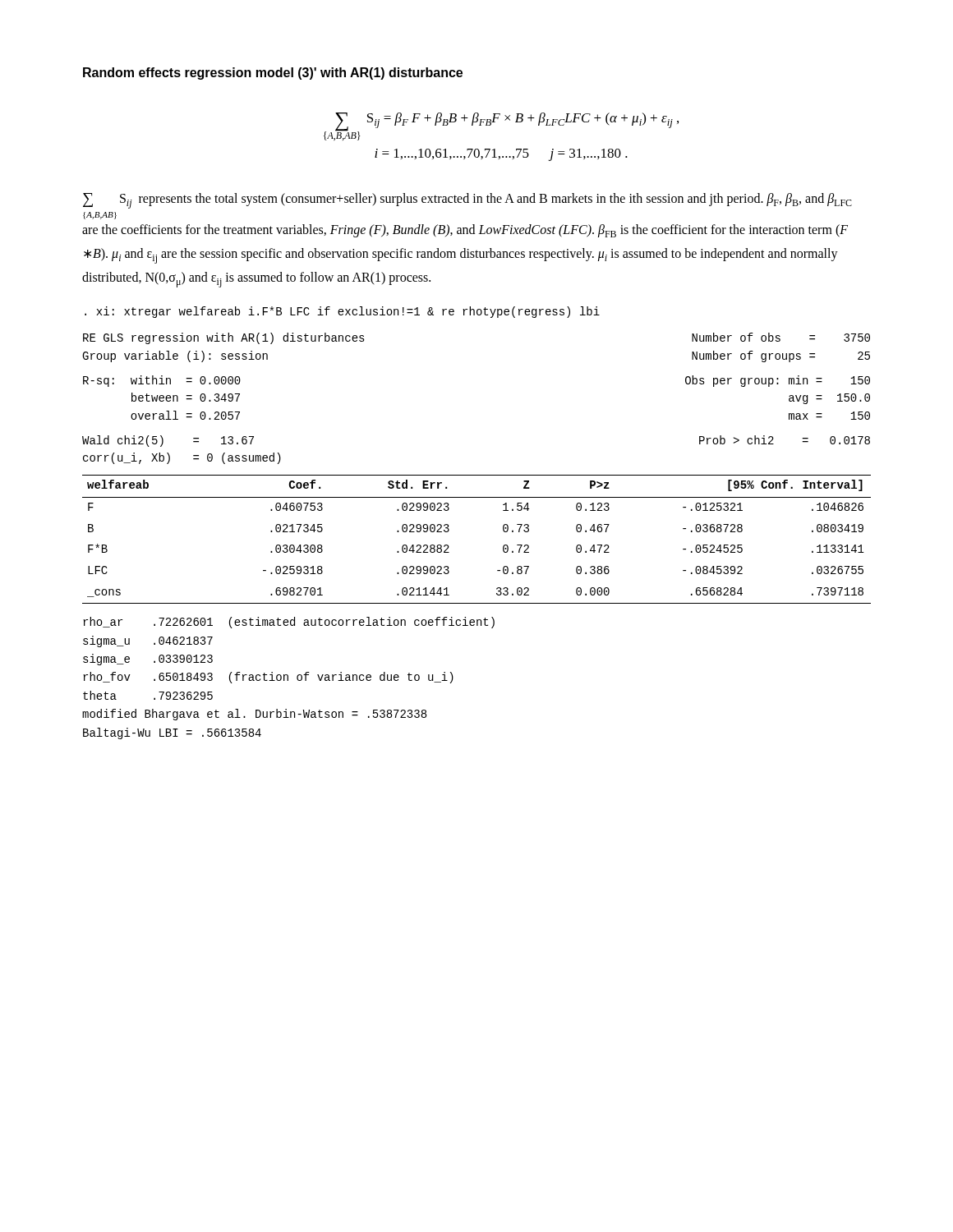Point to the block beginning ". xi: xtregar welfareab i.F*B"
The image size is (953, 1232).
[x=341, y=312]
